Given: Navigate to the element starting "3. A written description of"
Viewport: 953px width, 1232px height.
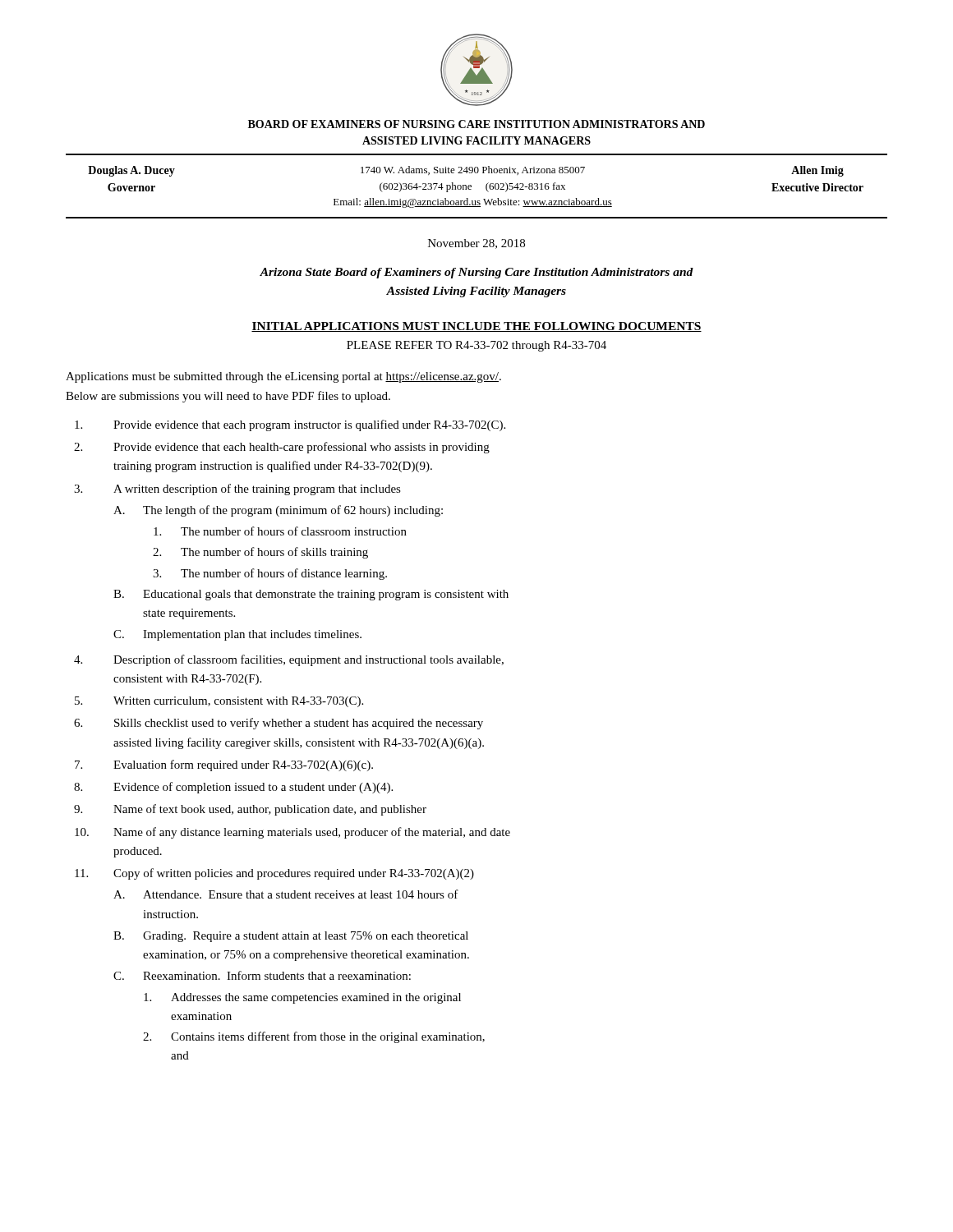Looking at the screenshot, I should coord(237,490).
